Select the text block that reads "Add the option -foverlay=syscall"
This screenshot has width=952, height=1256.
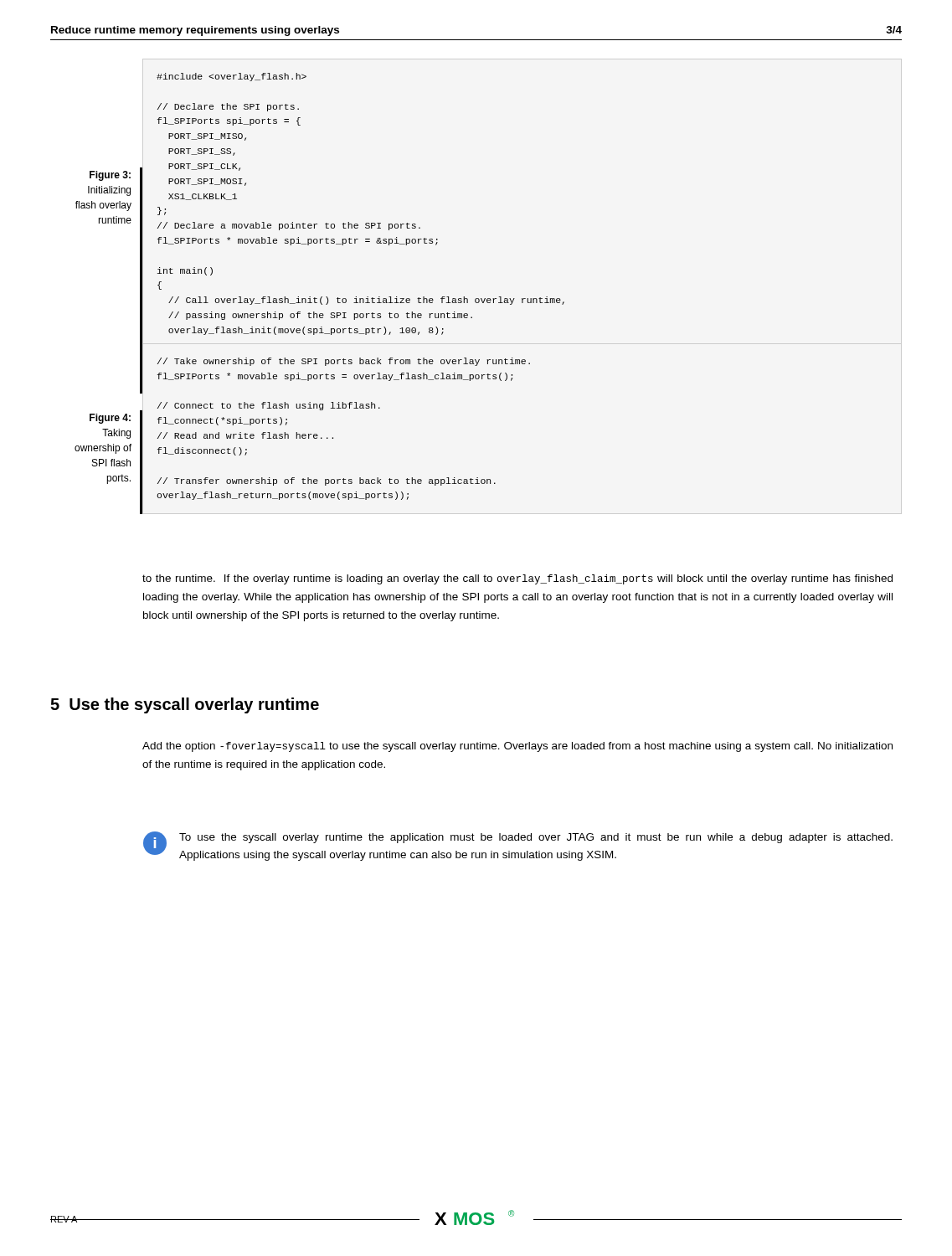click(x=518, y=755)
